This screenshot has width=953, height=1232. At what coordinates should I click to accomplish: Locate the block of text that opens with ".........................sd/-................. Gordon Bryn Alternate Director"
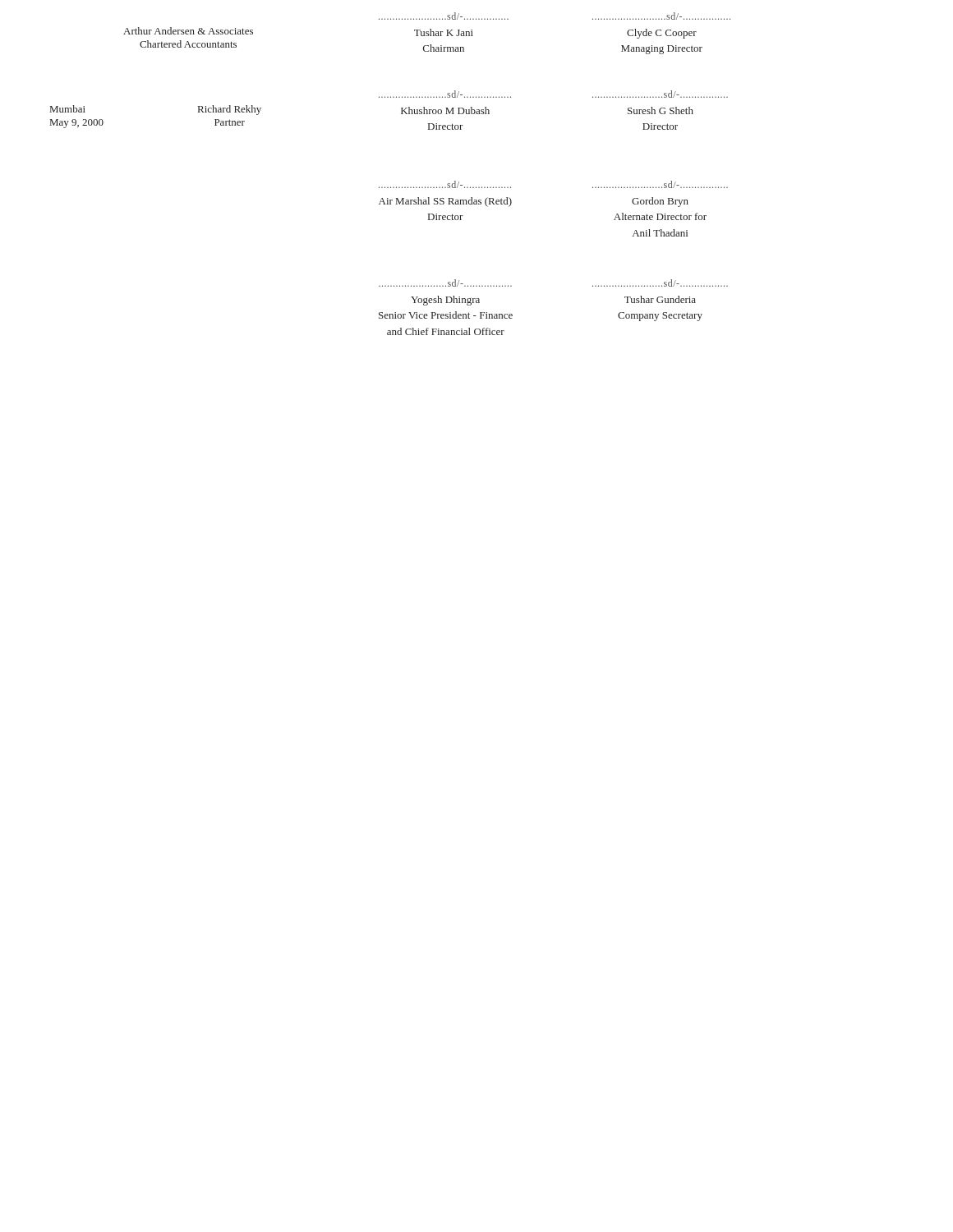point(660,209)
